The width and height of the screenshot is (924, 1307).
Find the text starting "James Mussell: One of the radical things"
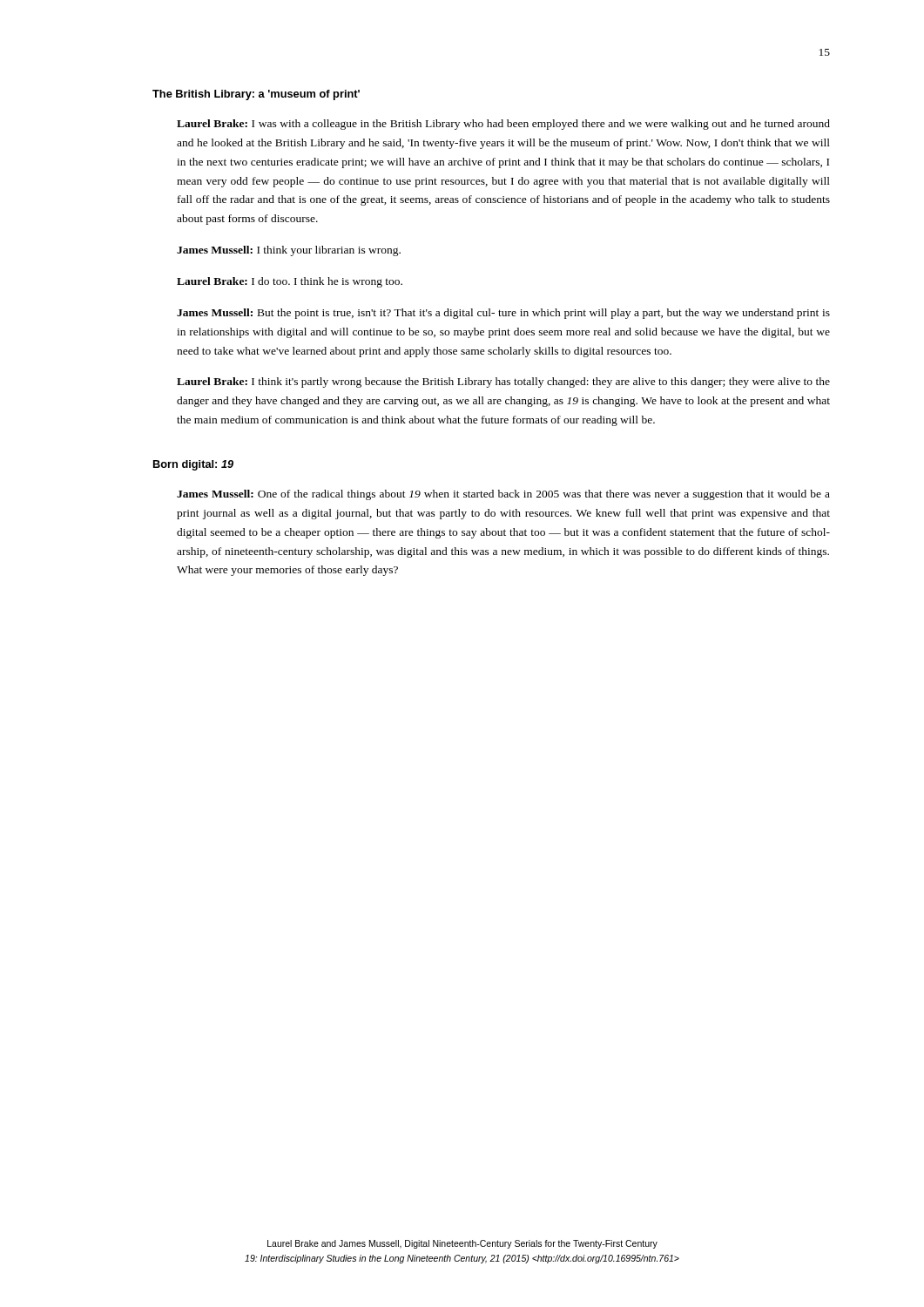(503, 532)
